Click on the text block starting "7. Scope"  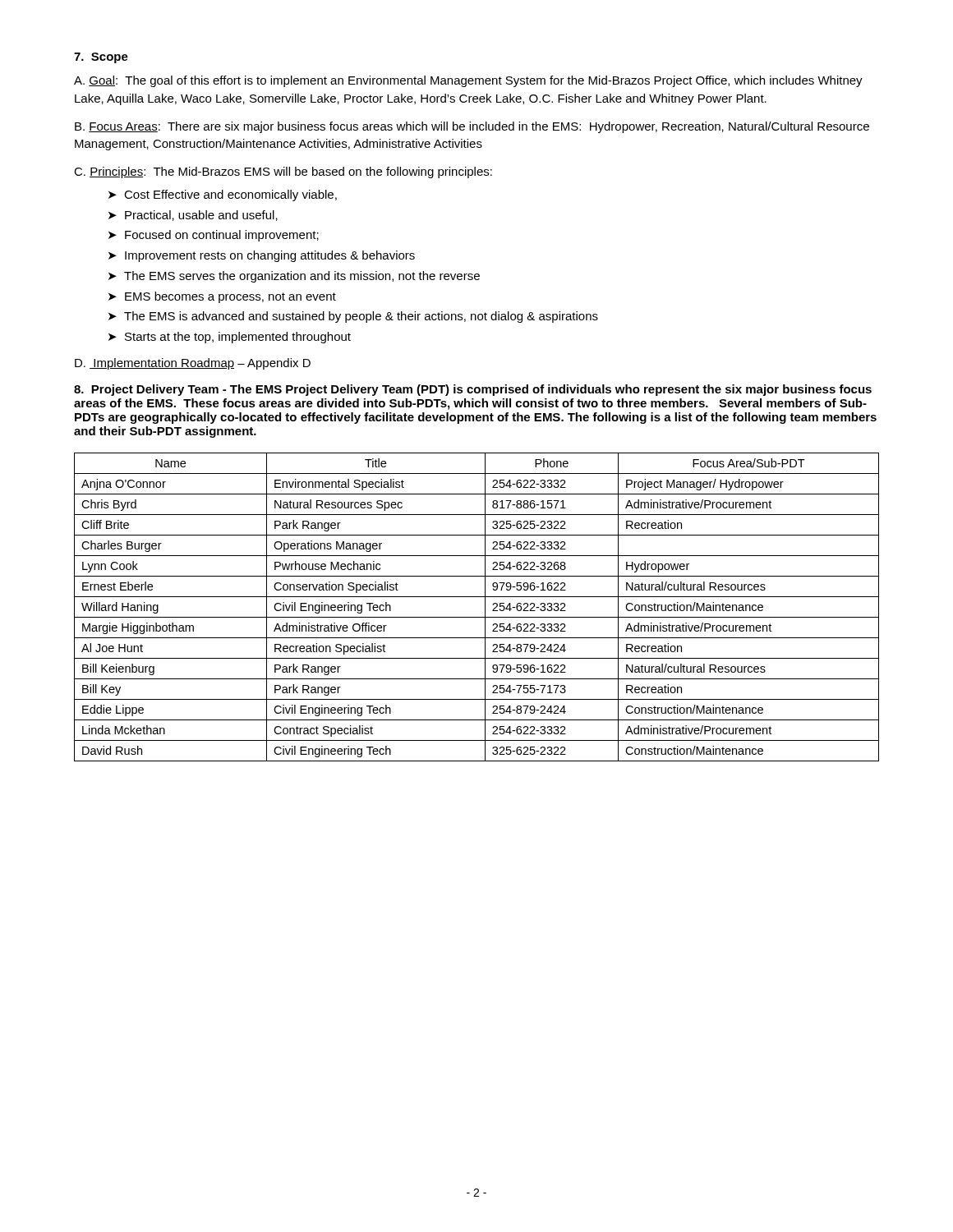(x=101, y=56)
